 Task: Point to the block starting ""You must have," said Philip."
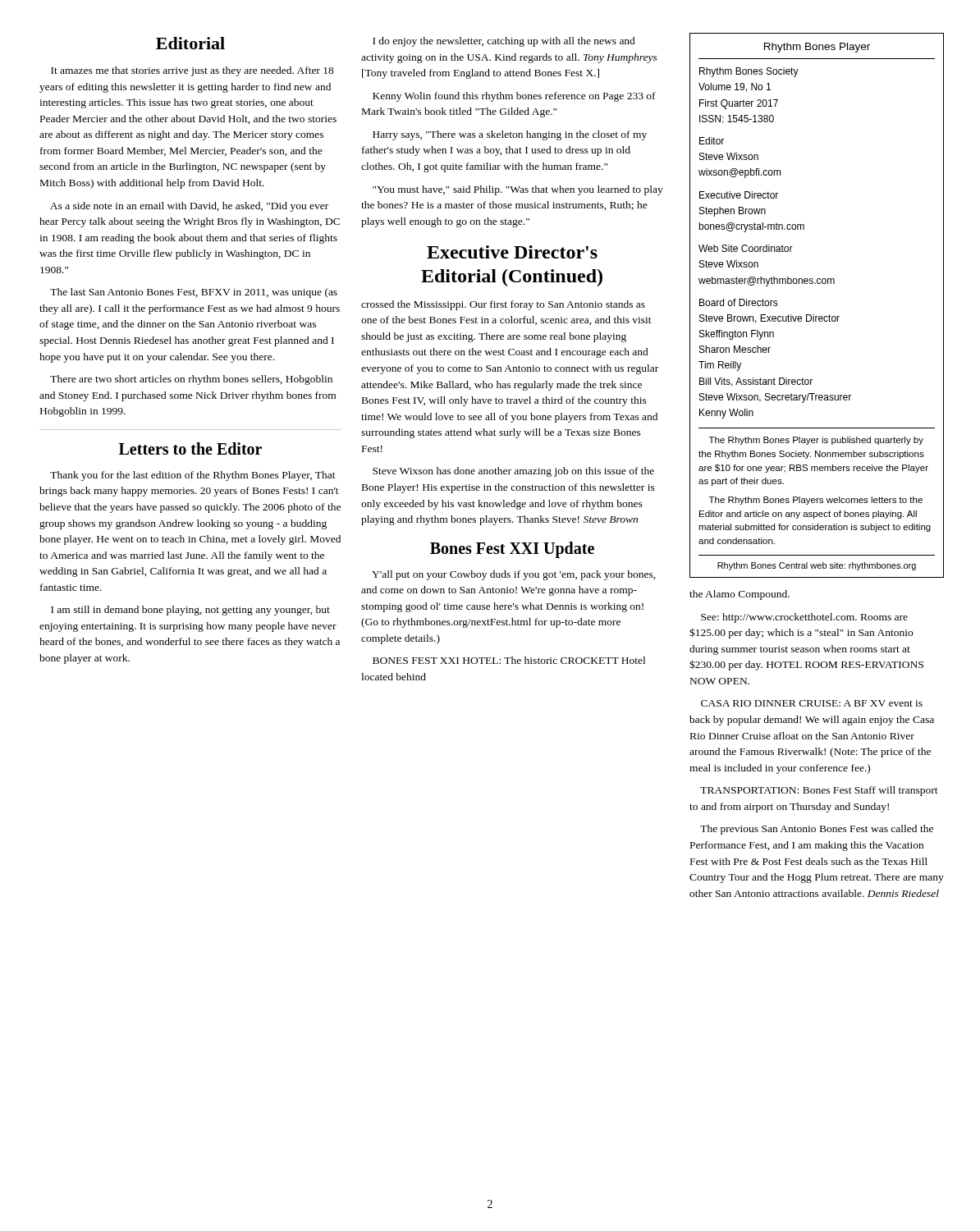click(x=512, y=205)
